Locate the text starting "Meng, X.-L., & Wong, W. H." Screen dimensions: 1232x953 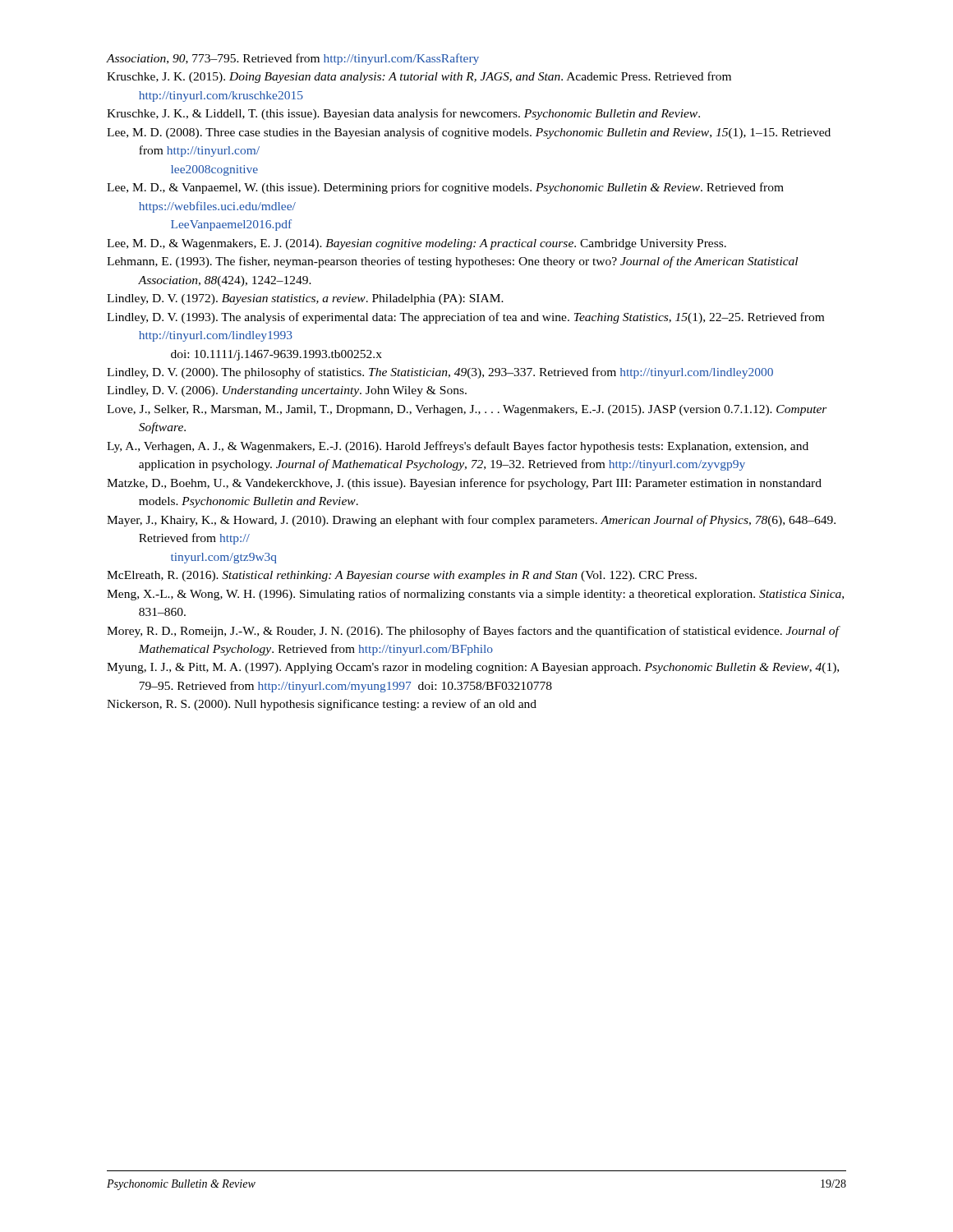click(476, 602)
